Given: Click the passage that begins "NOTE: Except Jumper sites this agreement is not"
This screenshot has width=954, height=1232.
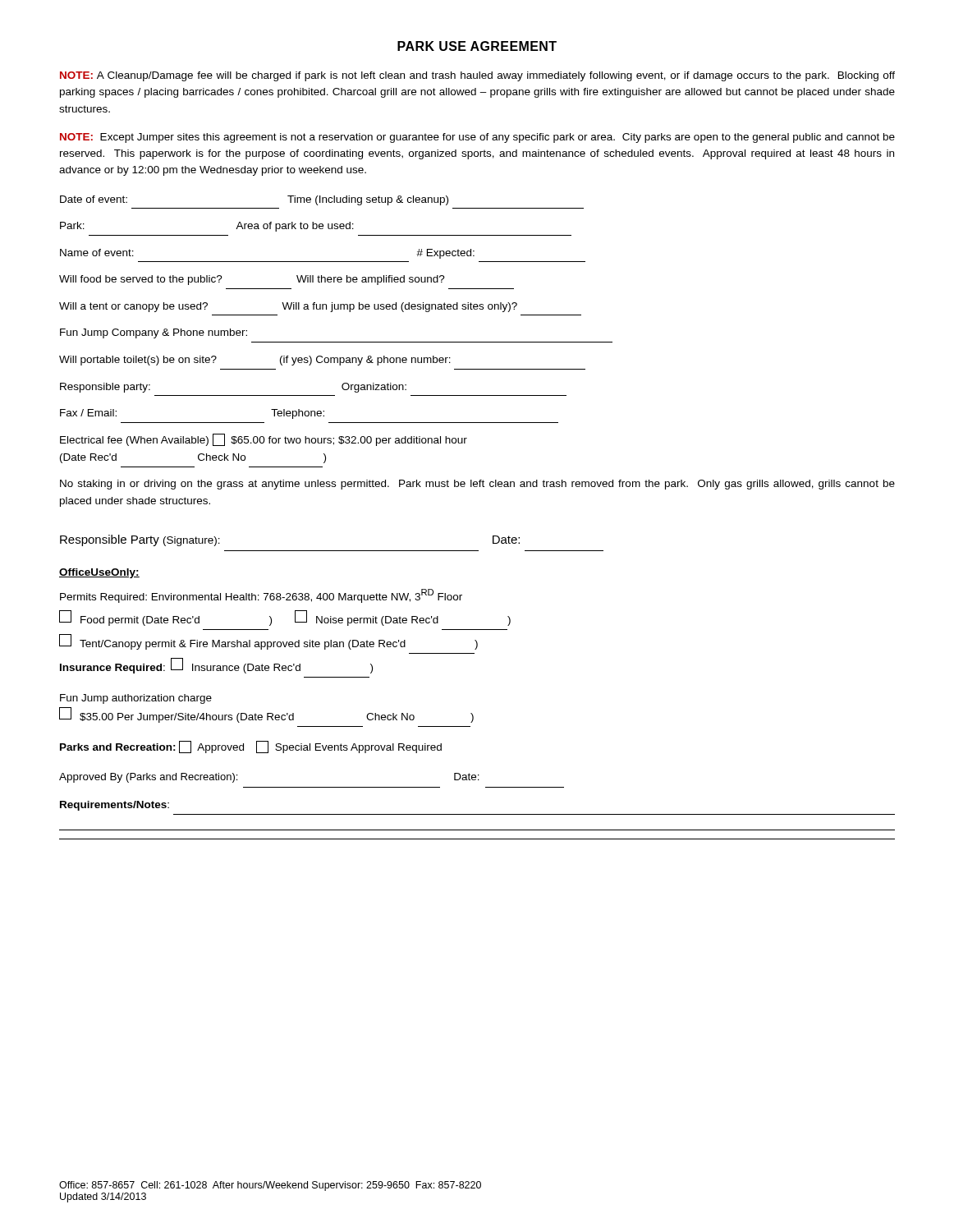Looking at the screenshot, I should tap(477, 153).
